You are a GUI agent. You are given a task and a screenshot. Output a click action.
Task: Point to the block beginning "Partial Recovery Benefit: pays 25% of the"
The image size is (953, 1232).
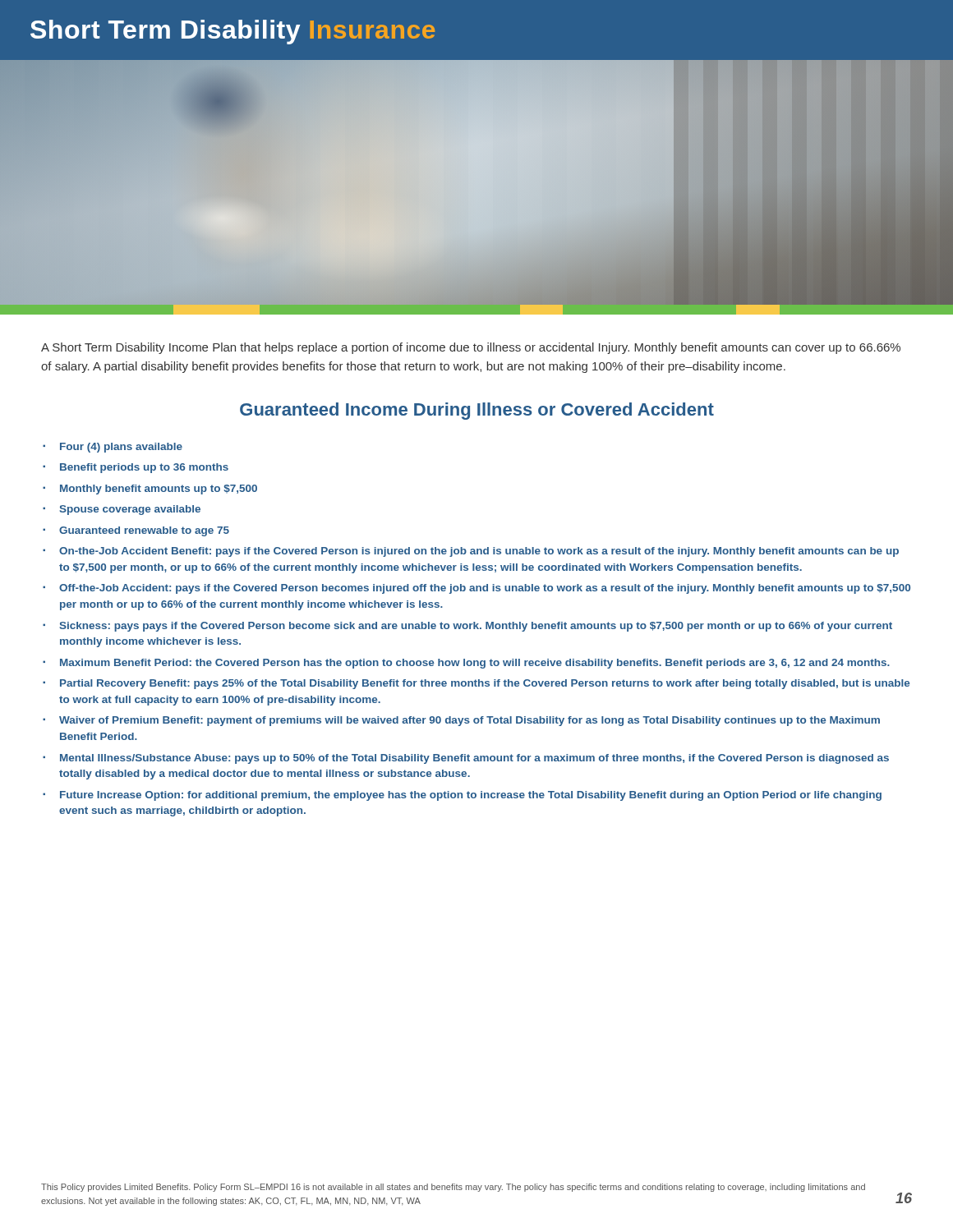click(x=485, y=691)
